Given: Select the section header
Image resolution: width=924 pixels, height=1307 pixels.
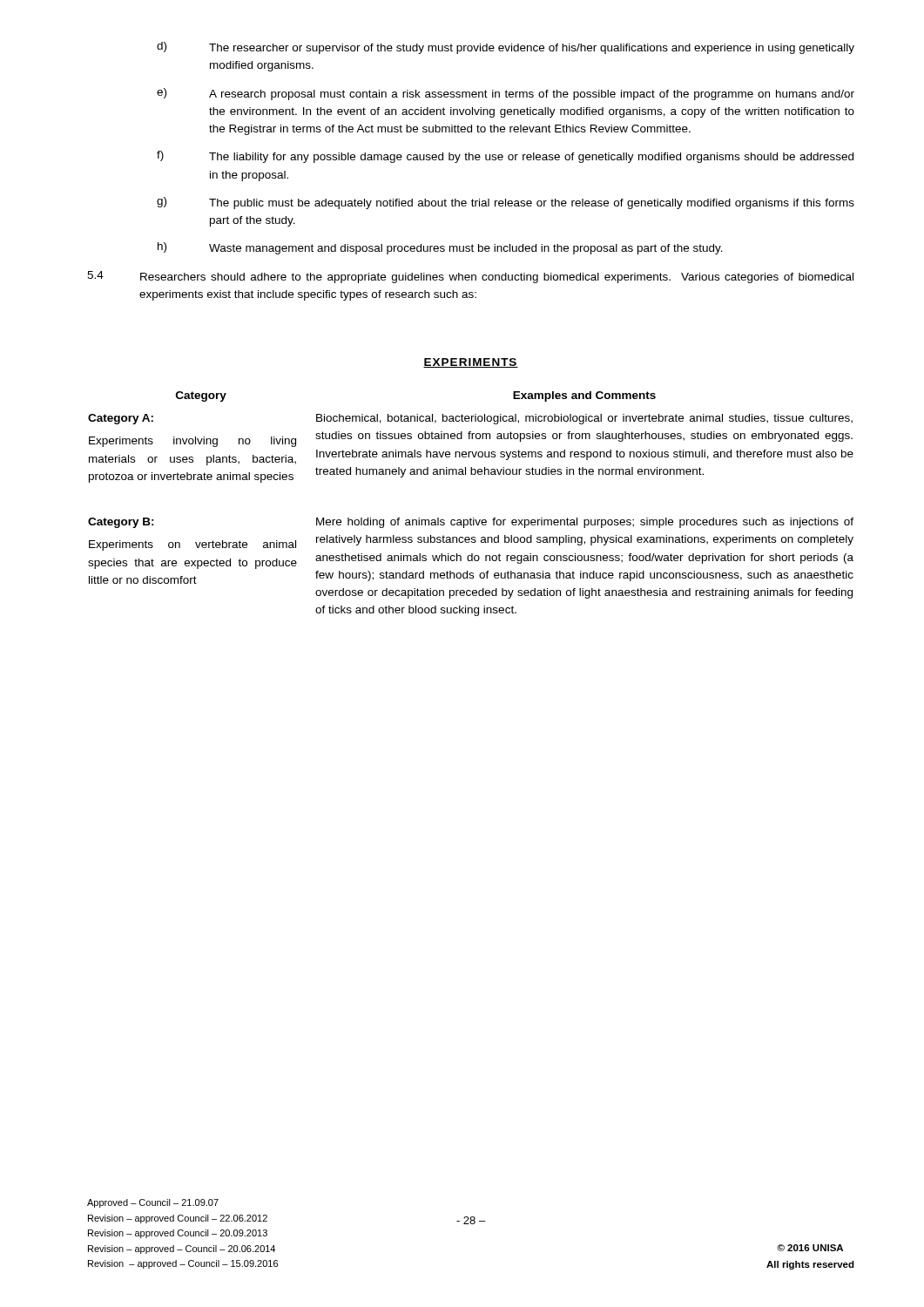Looking at the screenshot, I should [471, 362].
